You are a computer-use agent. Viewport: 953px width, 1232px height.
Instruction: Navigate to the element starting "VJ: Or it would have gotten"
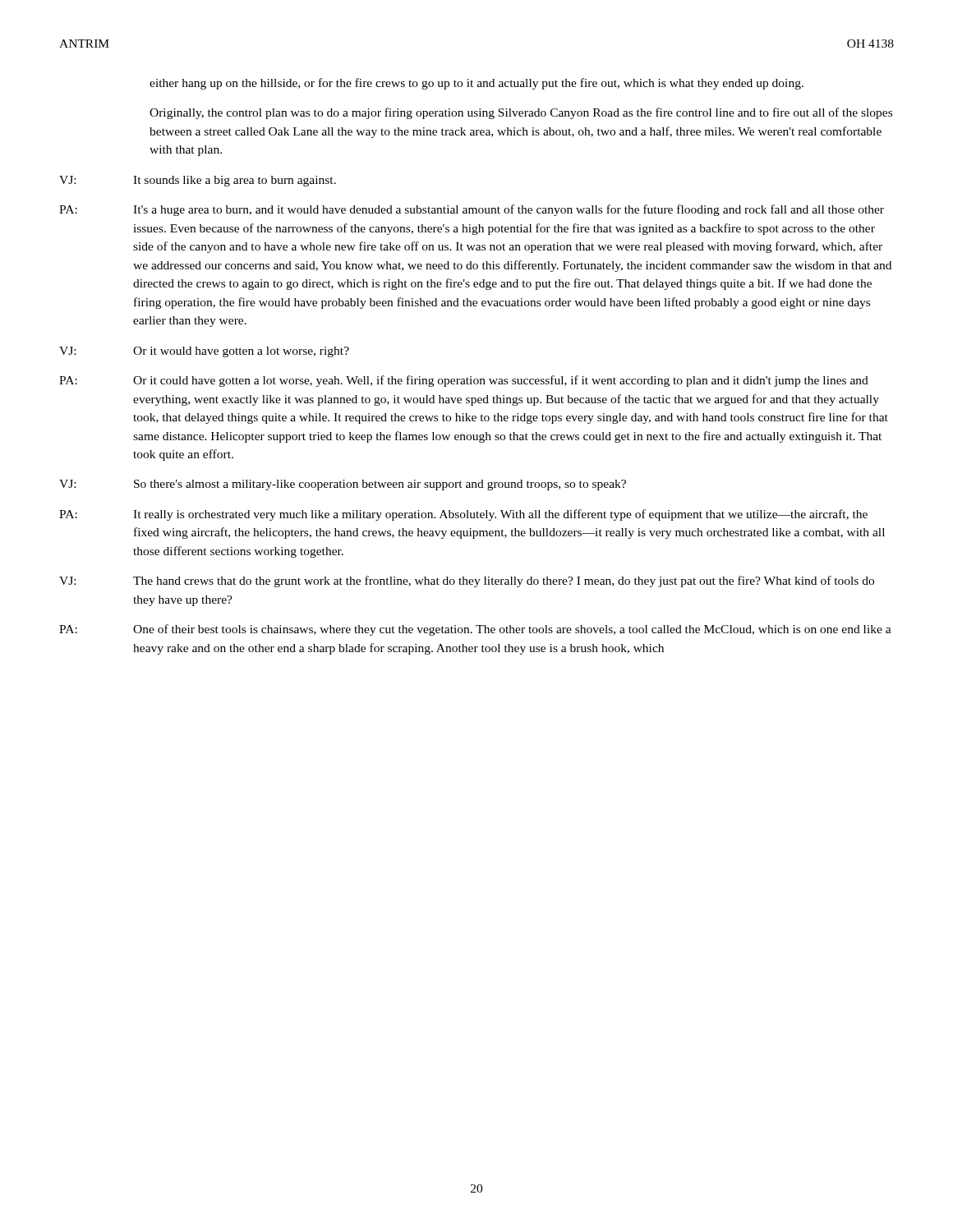[204, 352]
